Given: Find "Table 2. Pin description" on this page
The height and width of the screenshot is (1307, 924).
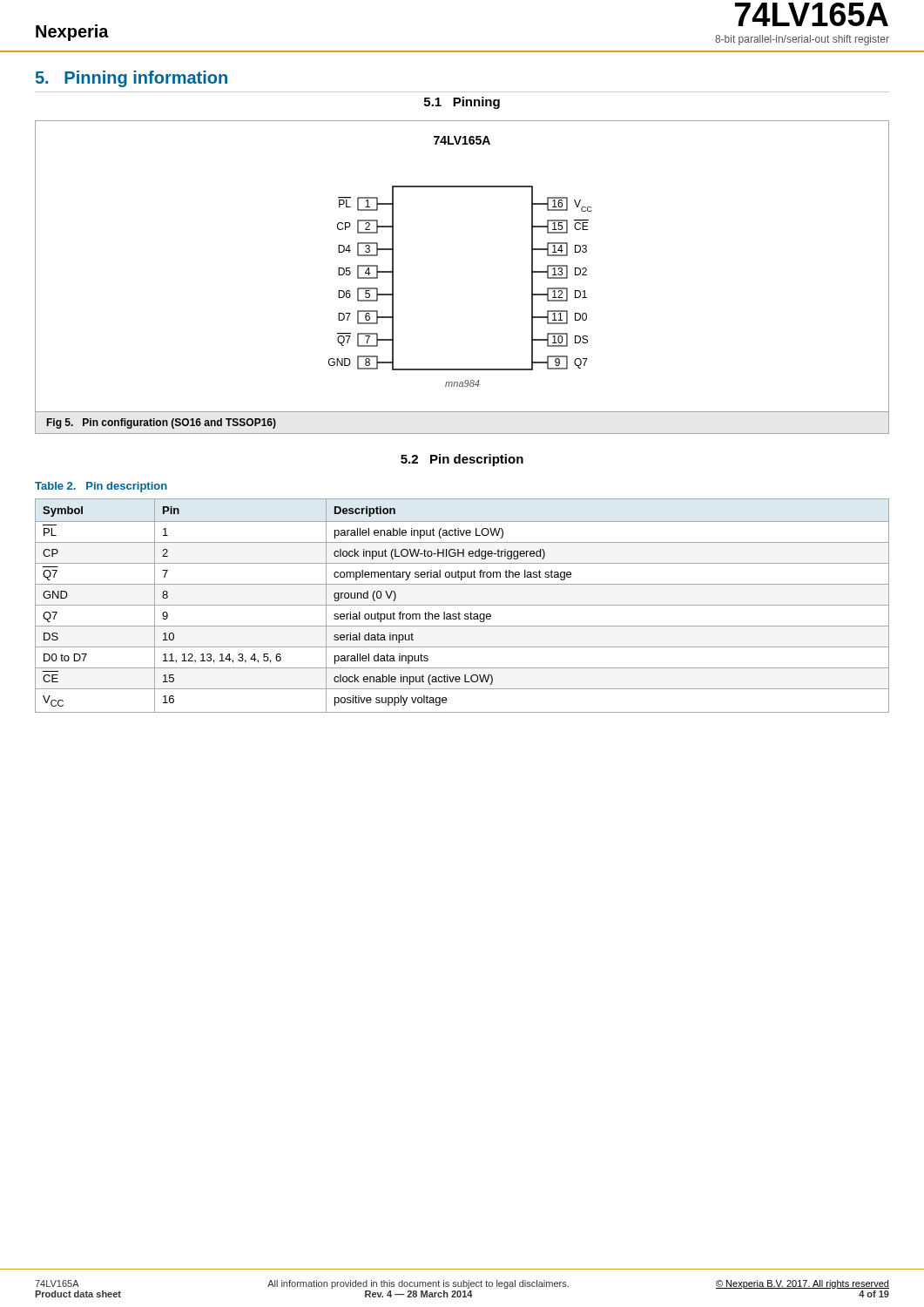Looking at the screenshot, I should (101, 486).
